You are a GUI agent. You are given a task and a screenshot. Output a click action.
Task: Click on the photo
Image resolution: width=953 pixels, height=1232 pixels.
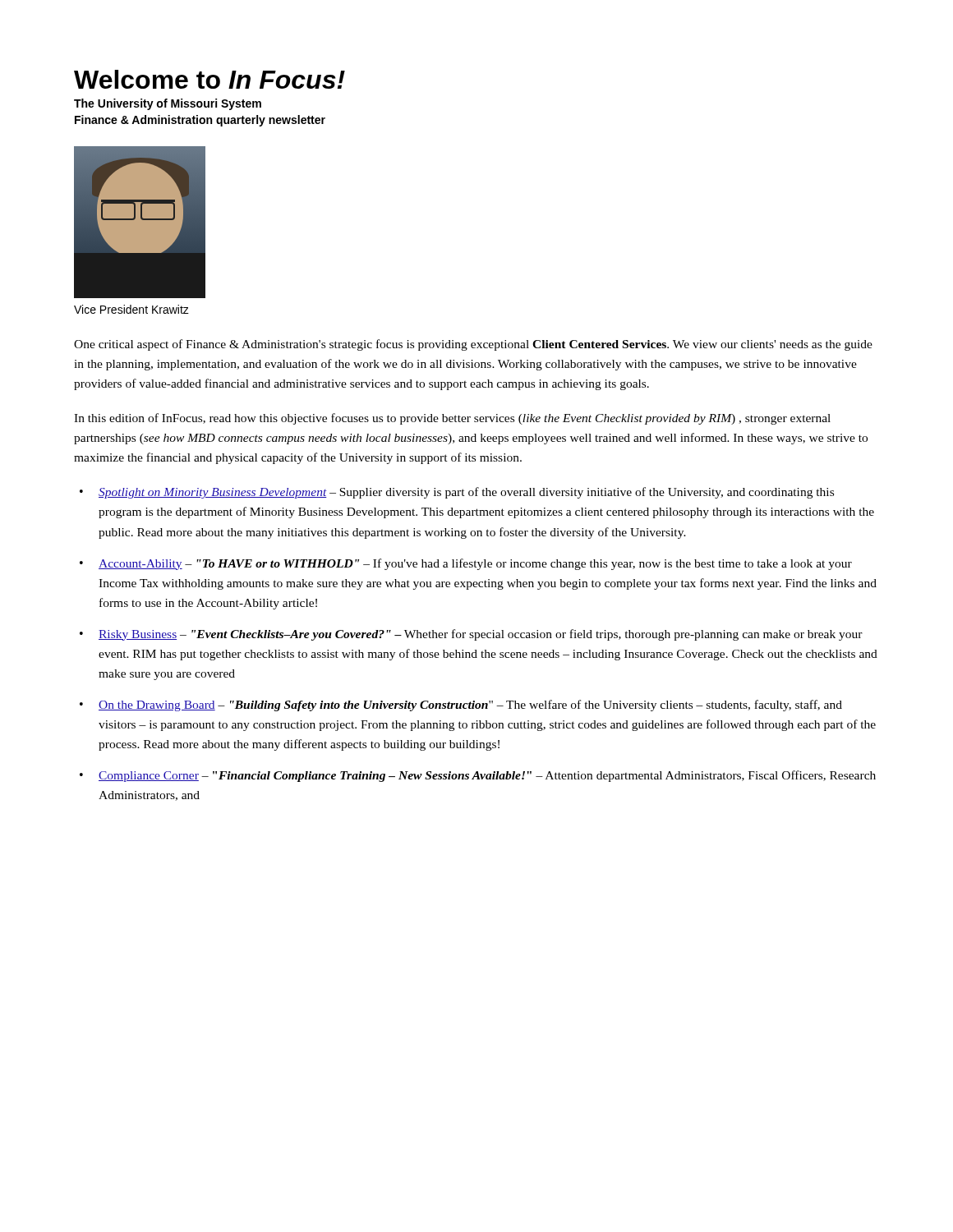pyautogui.click(x=476, y=222)
